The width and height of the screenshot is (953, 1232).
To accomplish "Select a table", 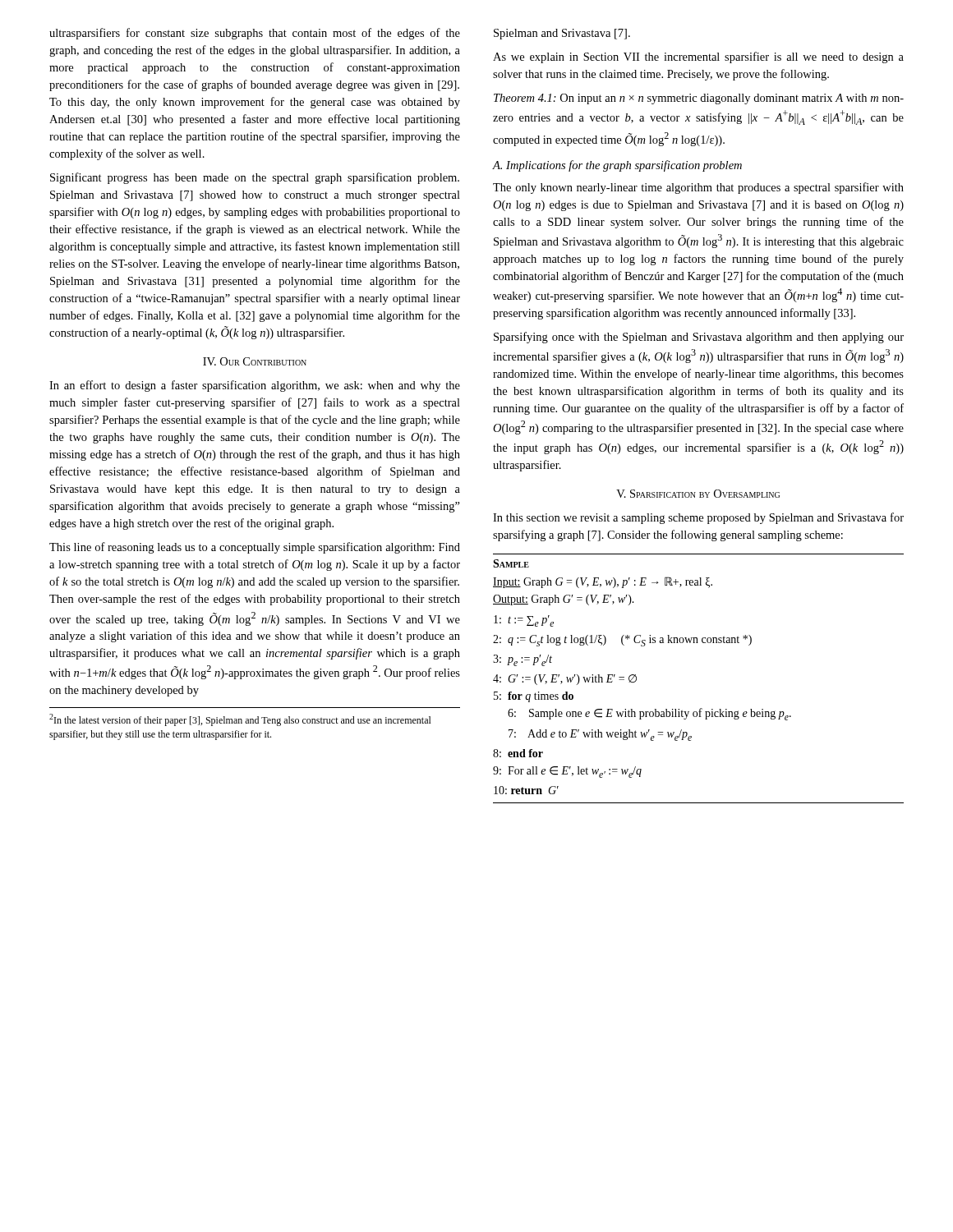I will [698, 678].
